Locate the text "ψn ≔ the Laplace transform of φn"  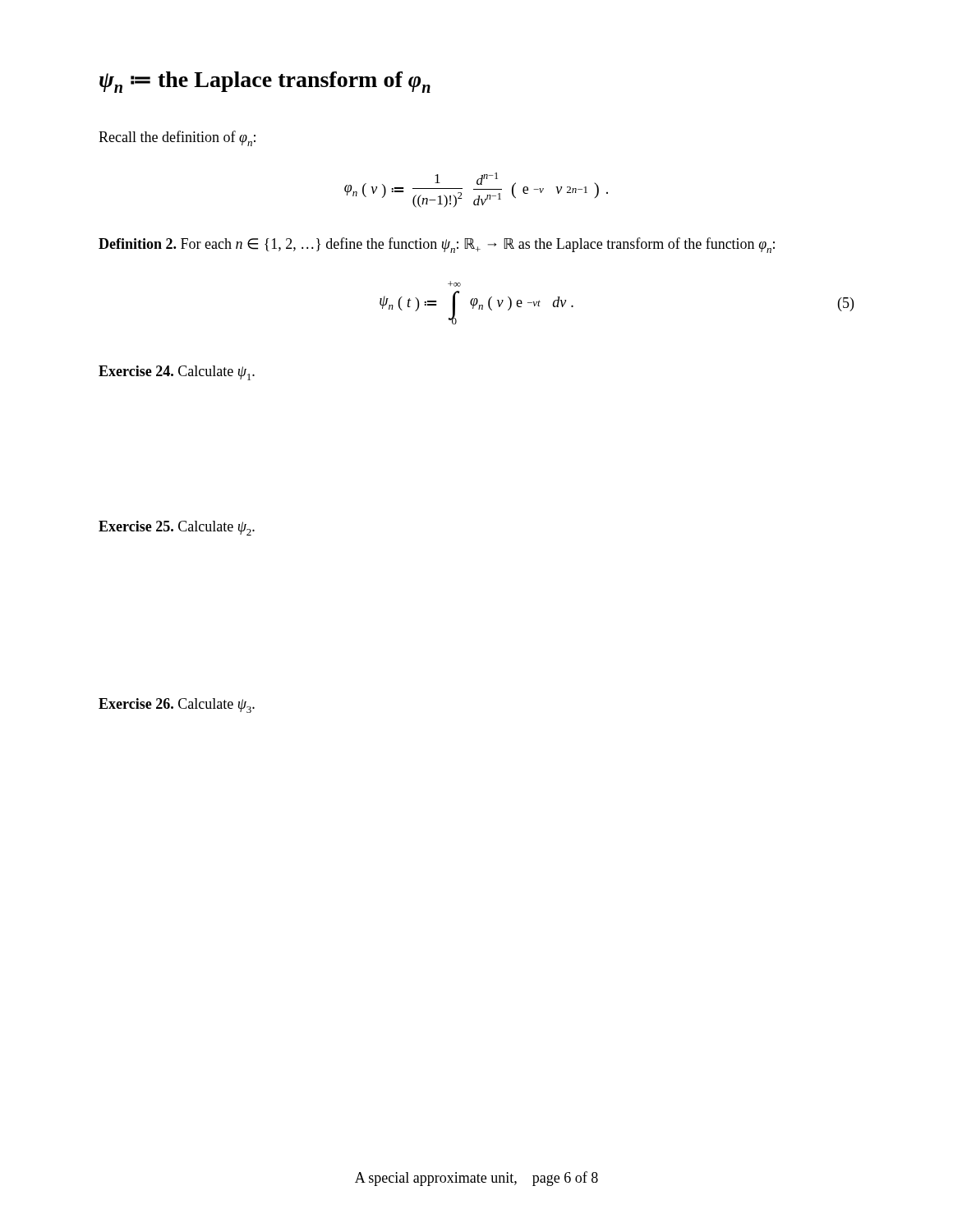click(265, 81)
